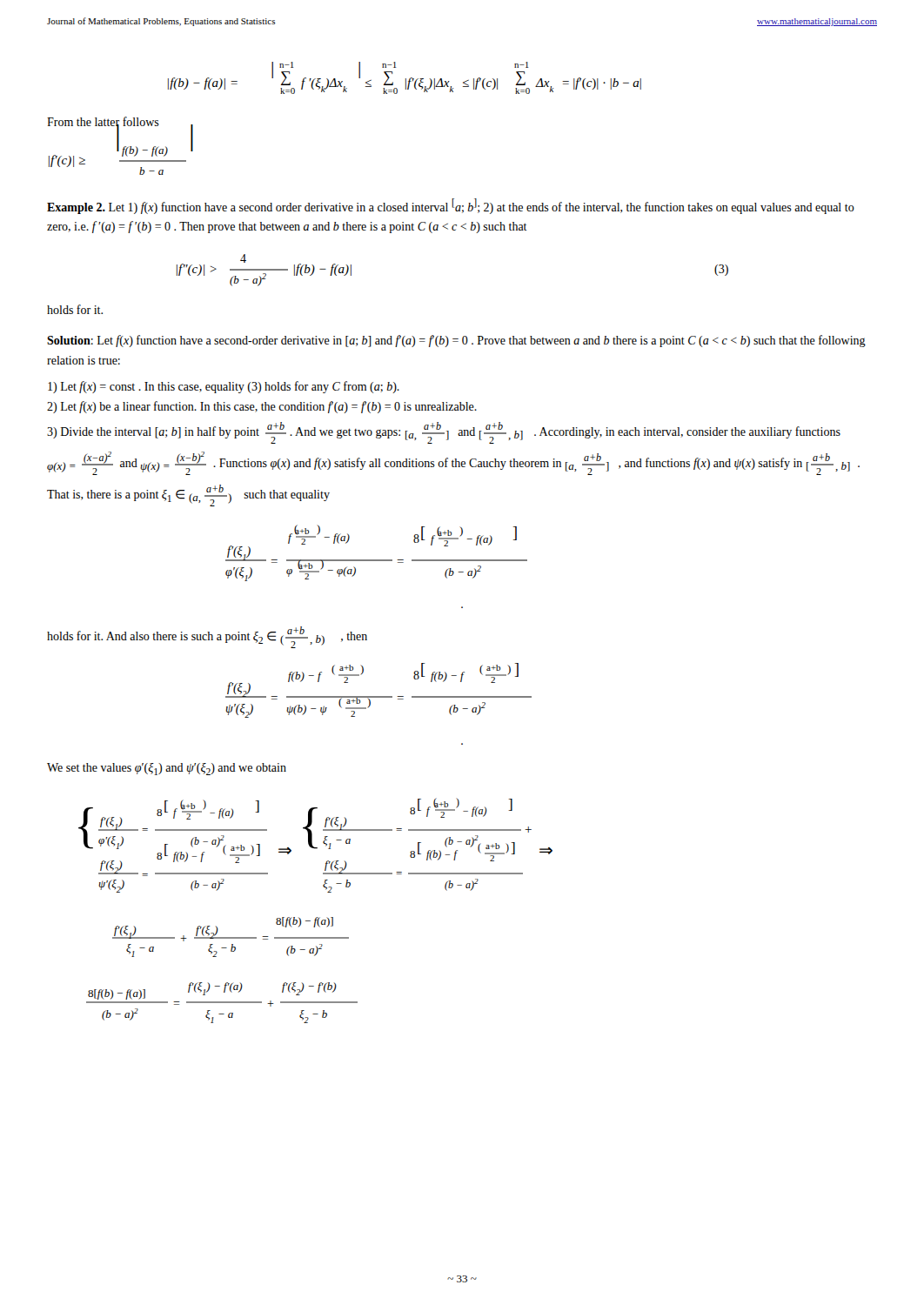Where is the formula that starts "f′(ξ2) ψ′(ξ2) = f(b) − f"?
This screenshot has width=924, height=1305.
[462, 706]
